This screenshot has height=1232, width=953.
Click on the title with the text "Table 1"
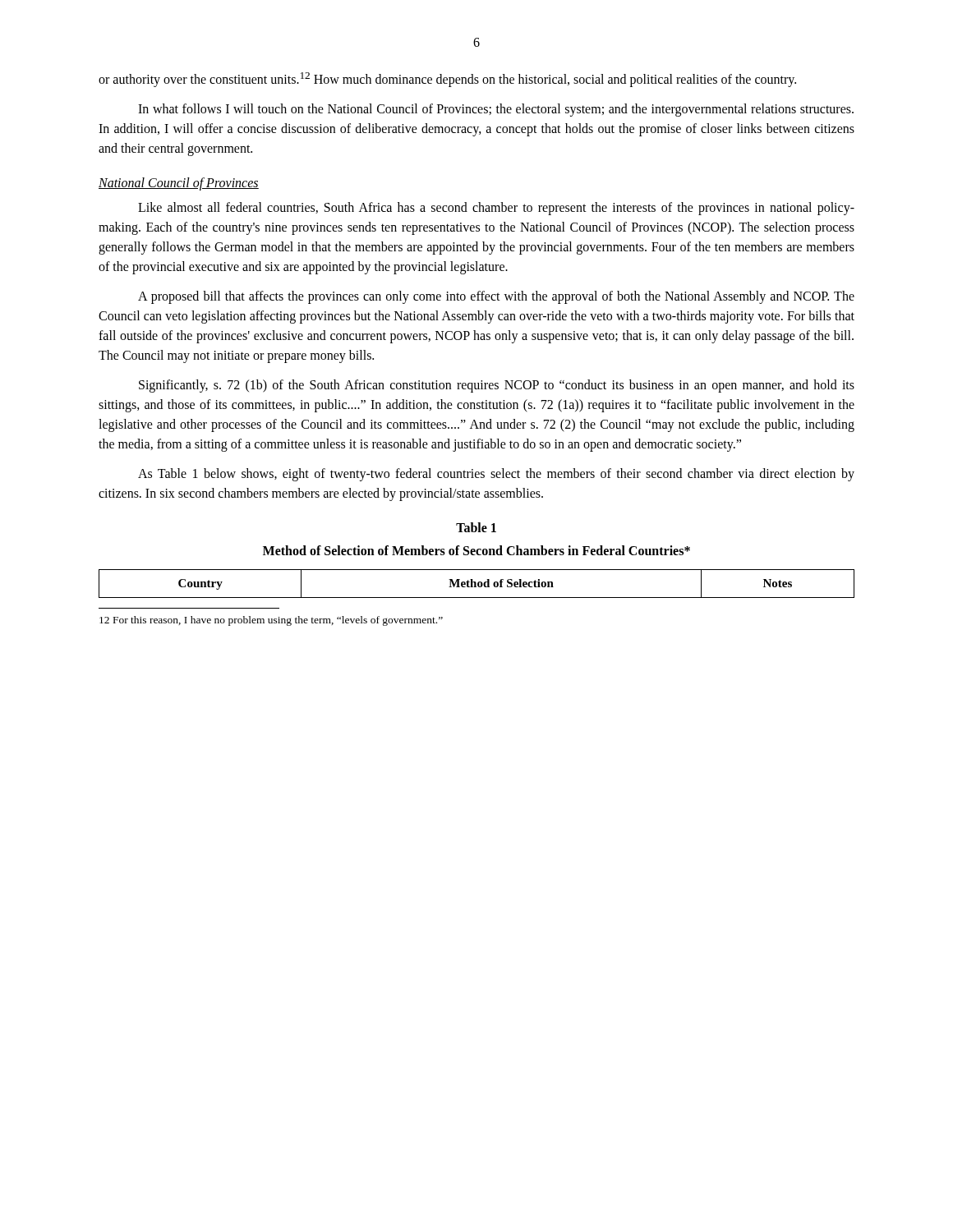(476, 528)
